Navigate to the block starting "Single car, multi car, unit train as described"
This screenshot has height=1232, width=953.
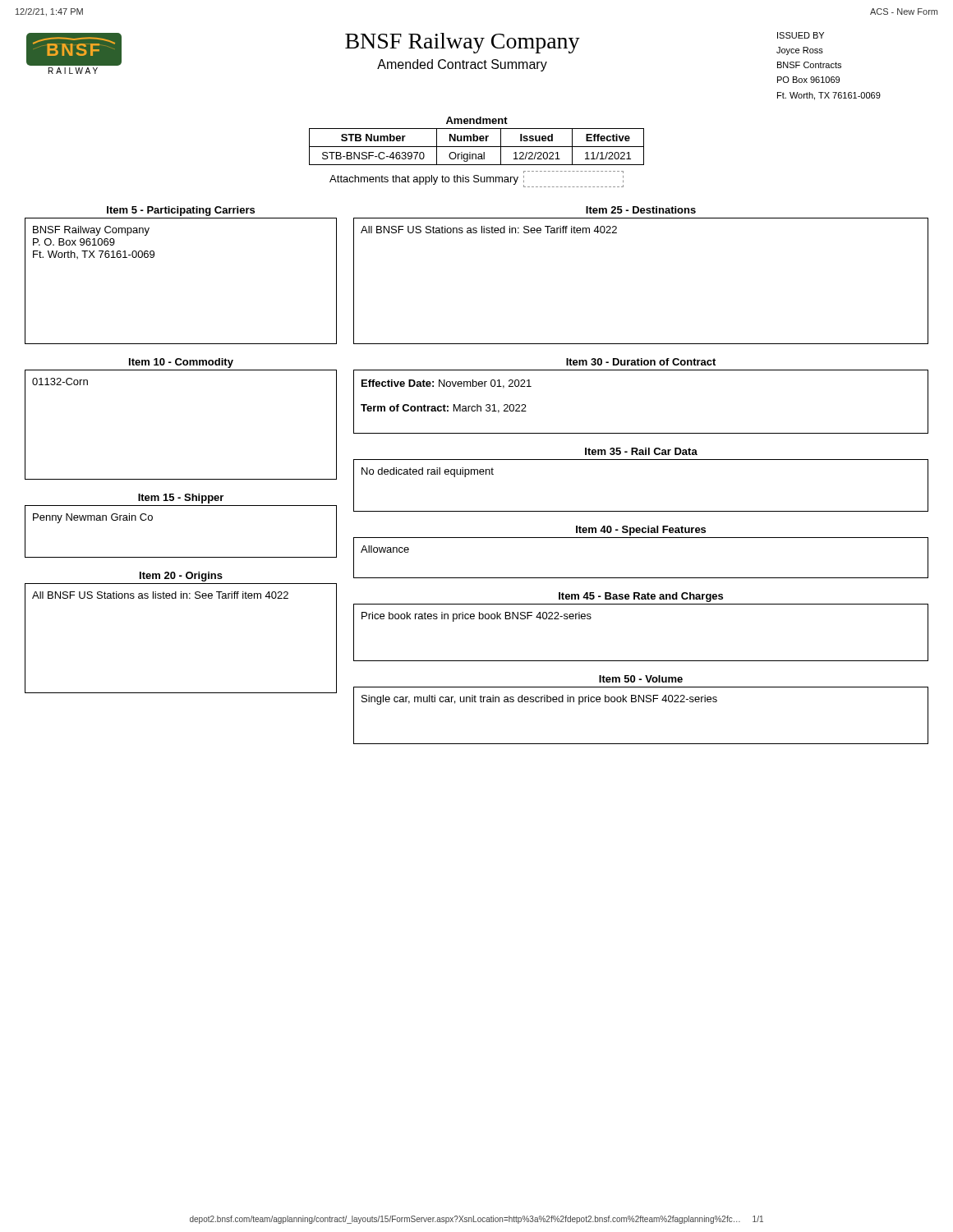tap(539, 698)
